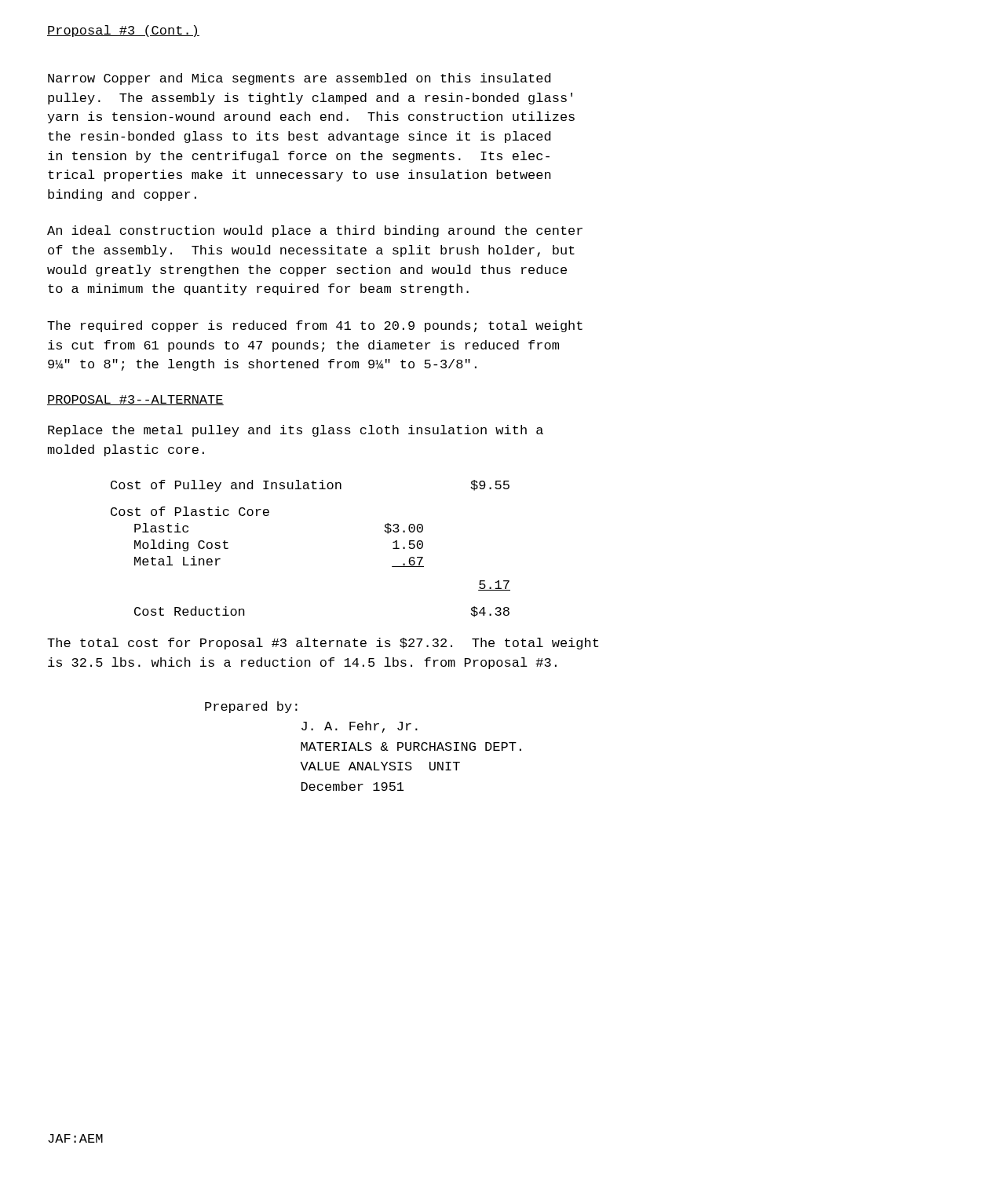This screenshot has width=1008, height=1178.
Task: Locate the text block that reads "Prepared by: J. A. Fehr, Jr. MATERIALS"
Action: [x=364, y=747]
